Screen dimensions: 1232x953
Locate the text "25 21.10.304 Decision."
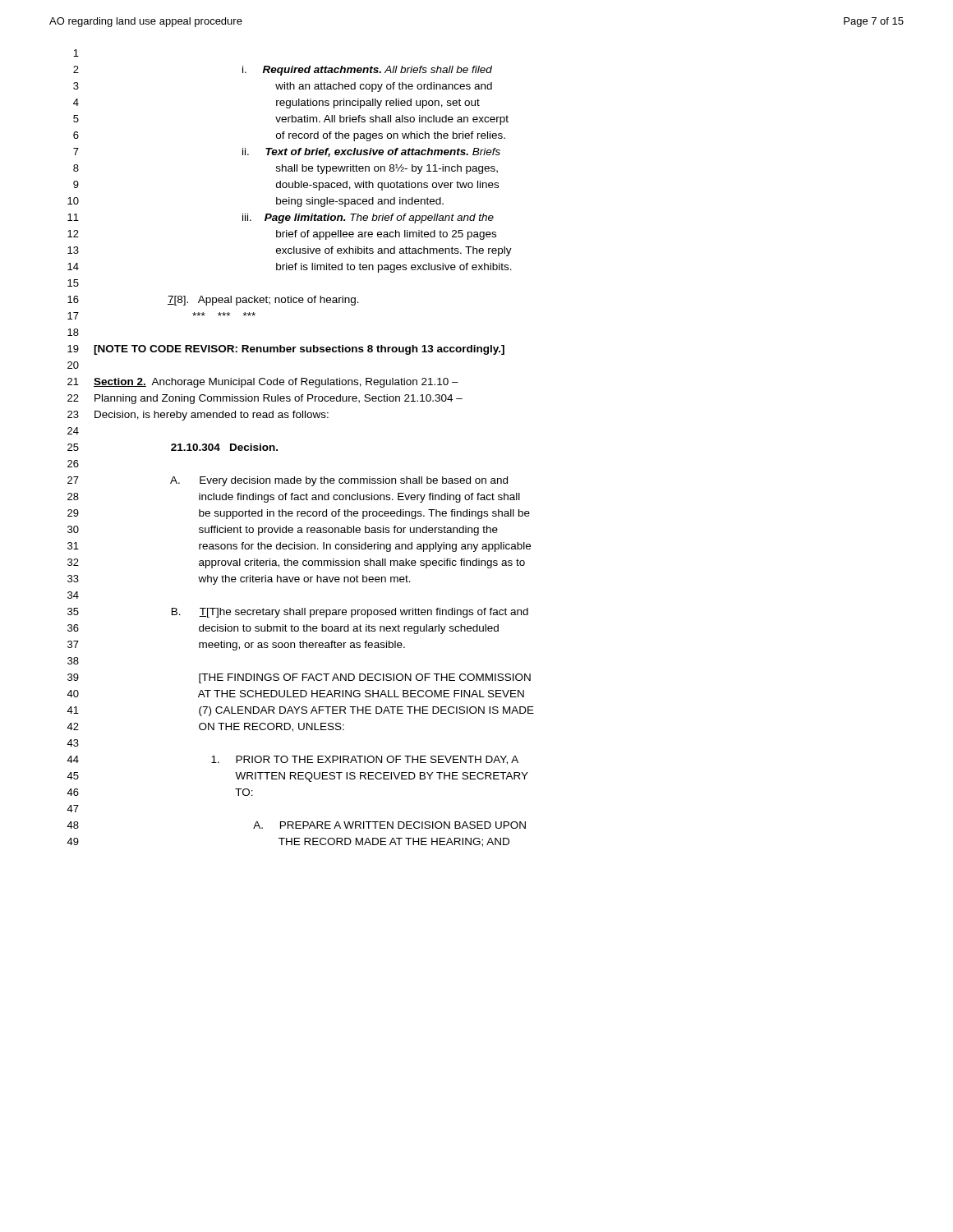tap(173, 447)
